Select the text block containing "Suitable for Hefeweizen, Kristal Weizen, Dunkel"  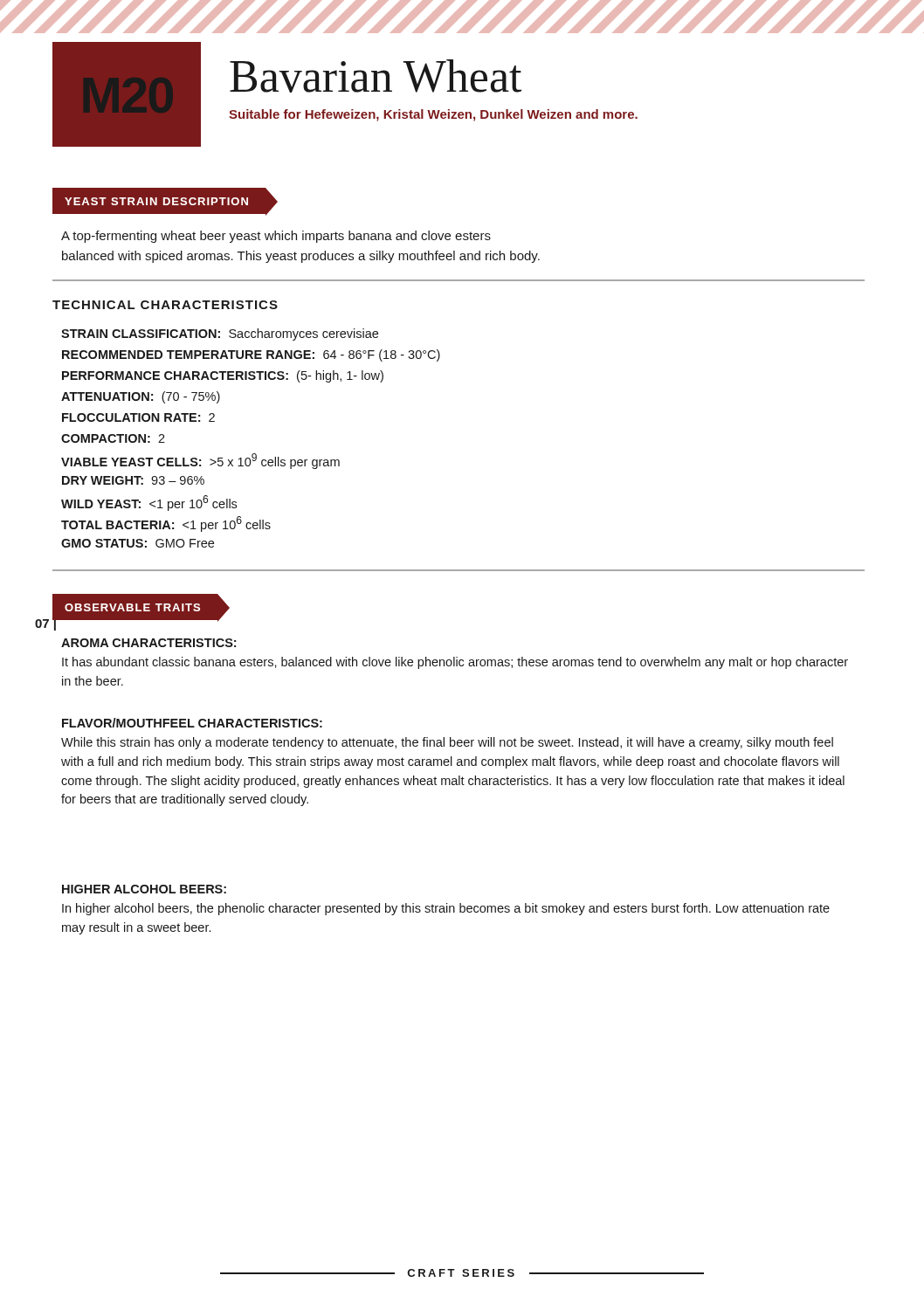pyautogui.click(x=433, y=114)
